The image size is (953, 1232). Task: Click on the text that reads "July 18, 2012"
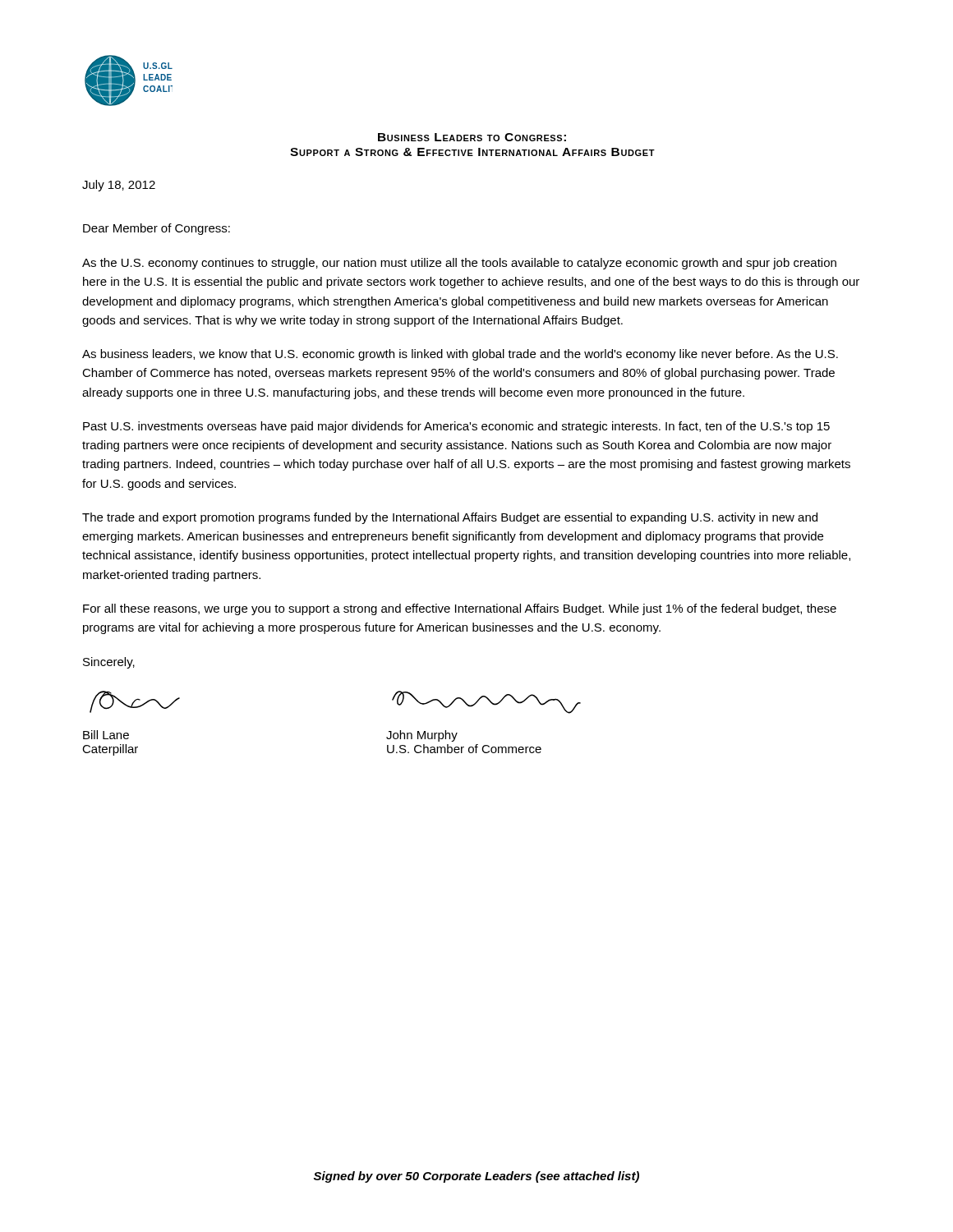pyautogui.click(x=119, y=184)
